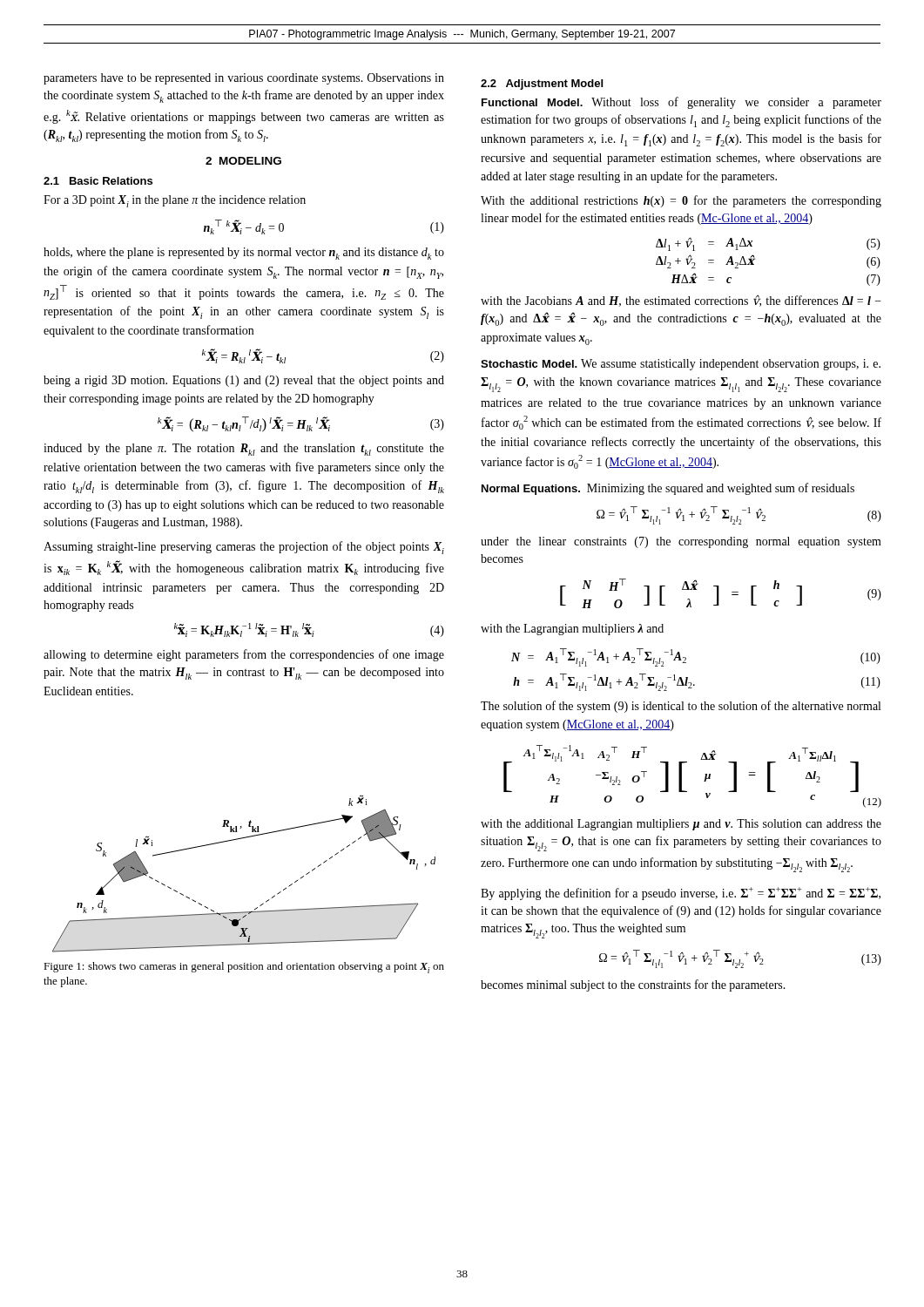The width and height of the screenshot is (924, 1307).
Task: Click on the passage starting "Stochastic Model. We assume statistically independent observation groups,"
Action: point(681,415)
